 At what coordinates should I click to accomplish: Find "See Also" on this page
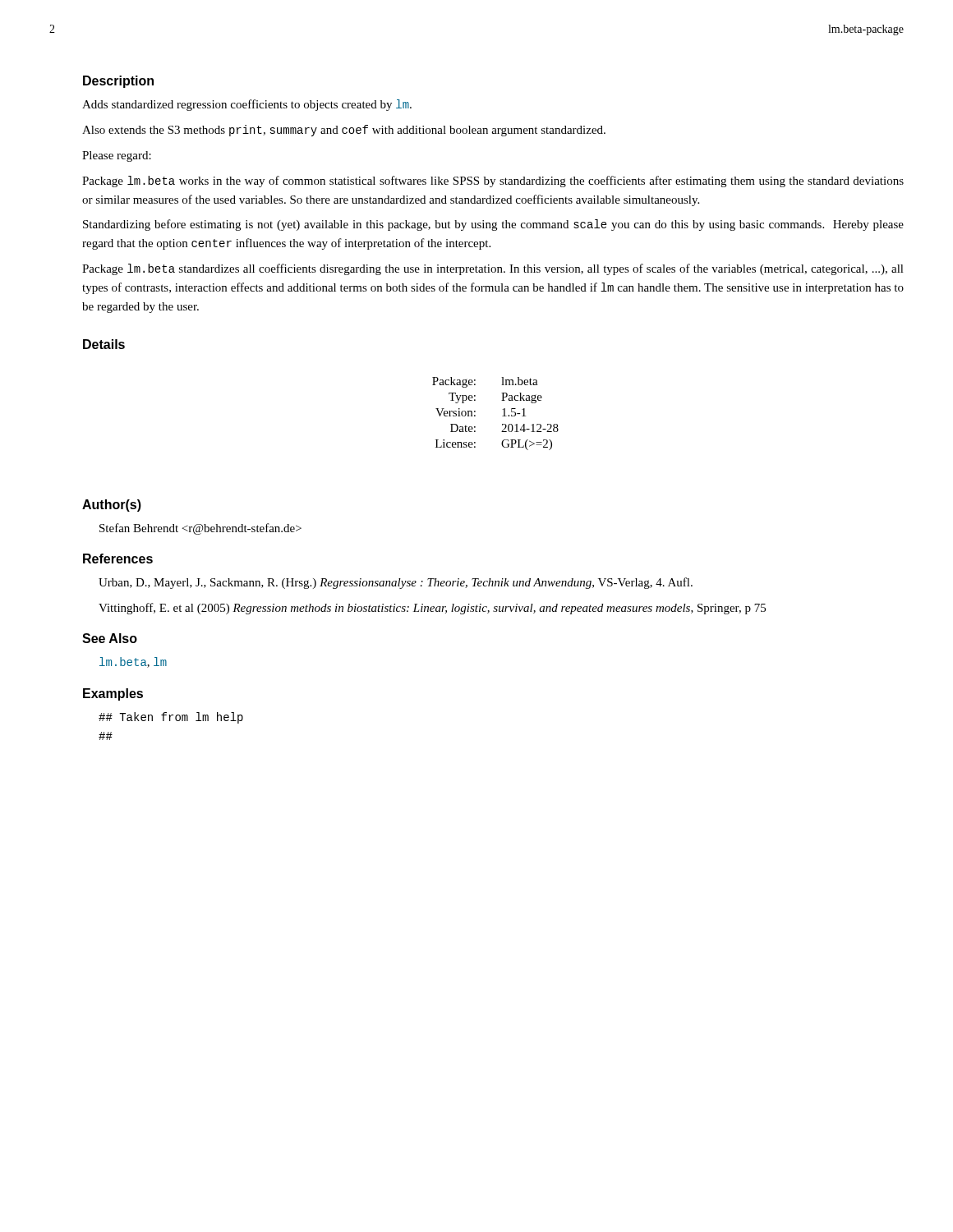110,639
